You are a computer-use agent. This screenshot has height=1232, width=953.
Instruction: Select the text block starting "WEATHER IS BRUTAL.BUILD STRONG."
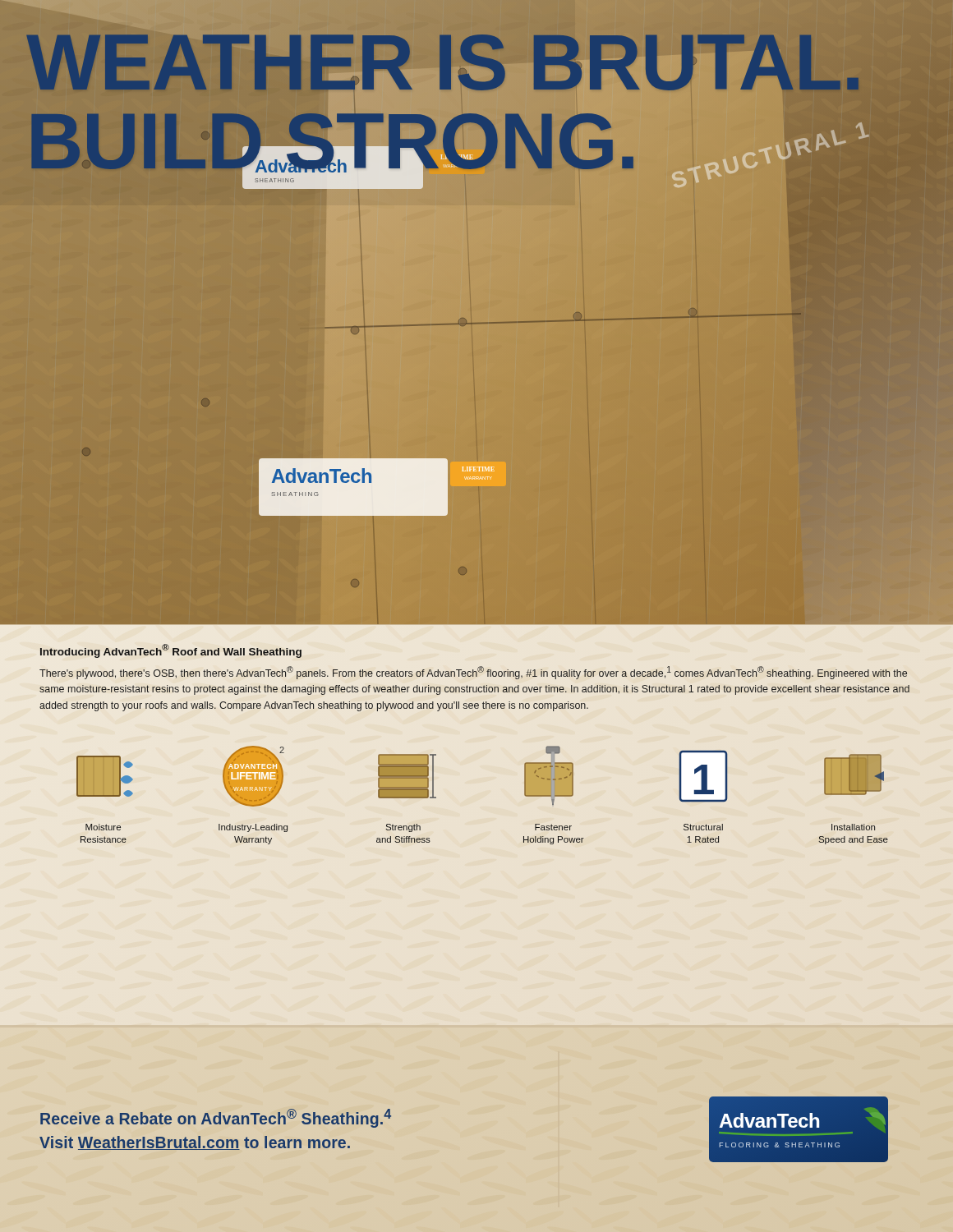pos(445,102)
